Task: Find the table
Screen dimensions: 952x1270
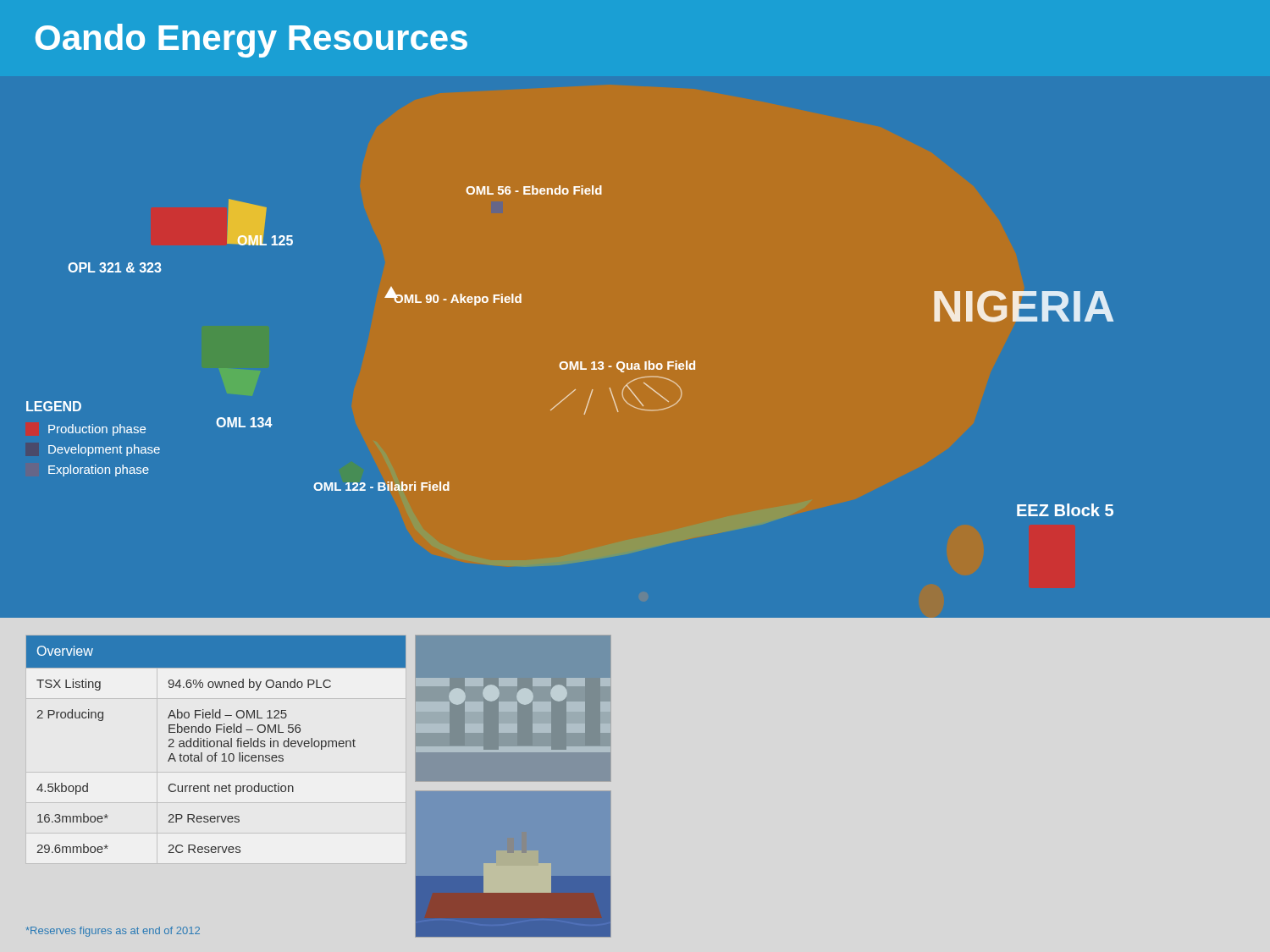Action: (x=216, y=749)
